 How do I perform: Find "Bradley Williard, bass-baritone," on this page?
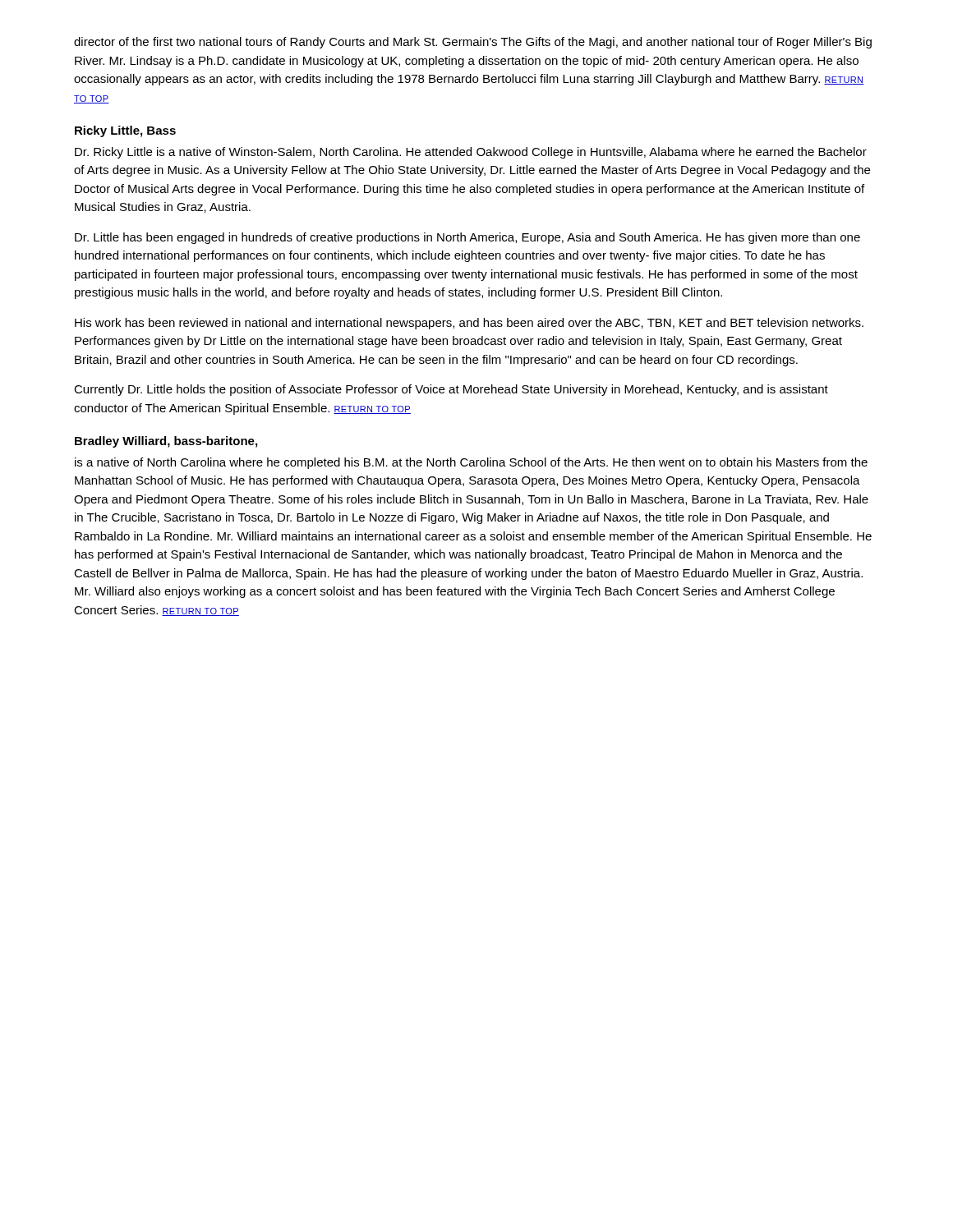tap(166, 441)
